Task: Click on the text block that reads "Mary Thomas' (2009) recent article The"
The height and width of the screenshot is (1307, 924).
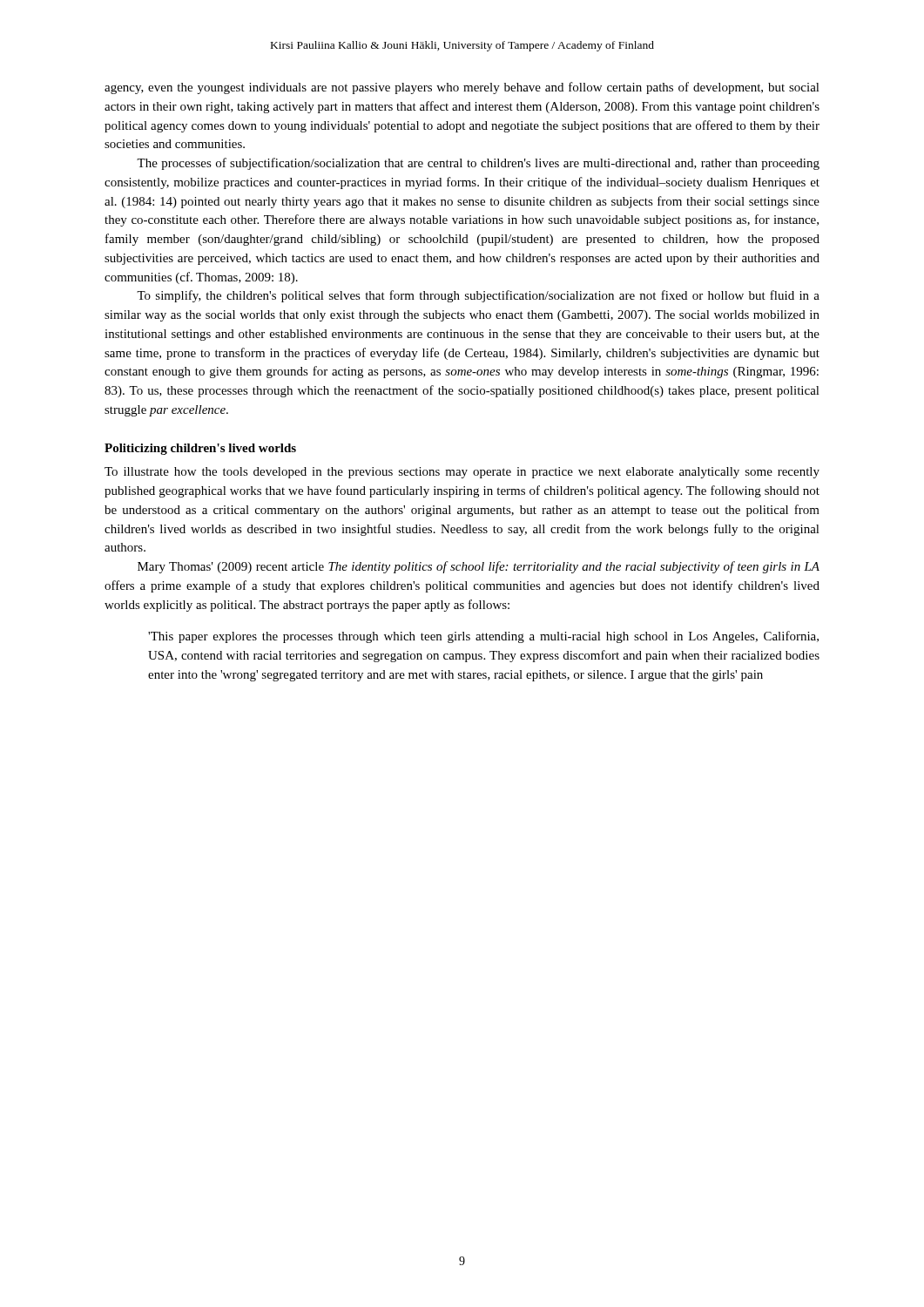Action: pyautogui.click(x=462, y=586)
